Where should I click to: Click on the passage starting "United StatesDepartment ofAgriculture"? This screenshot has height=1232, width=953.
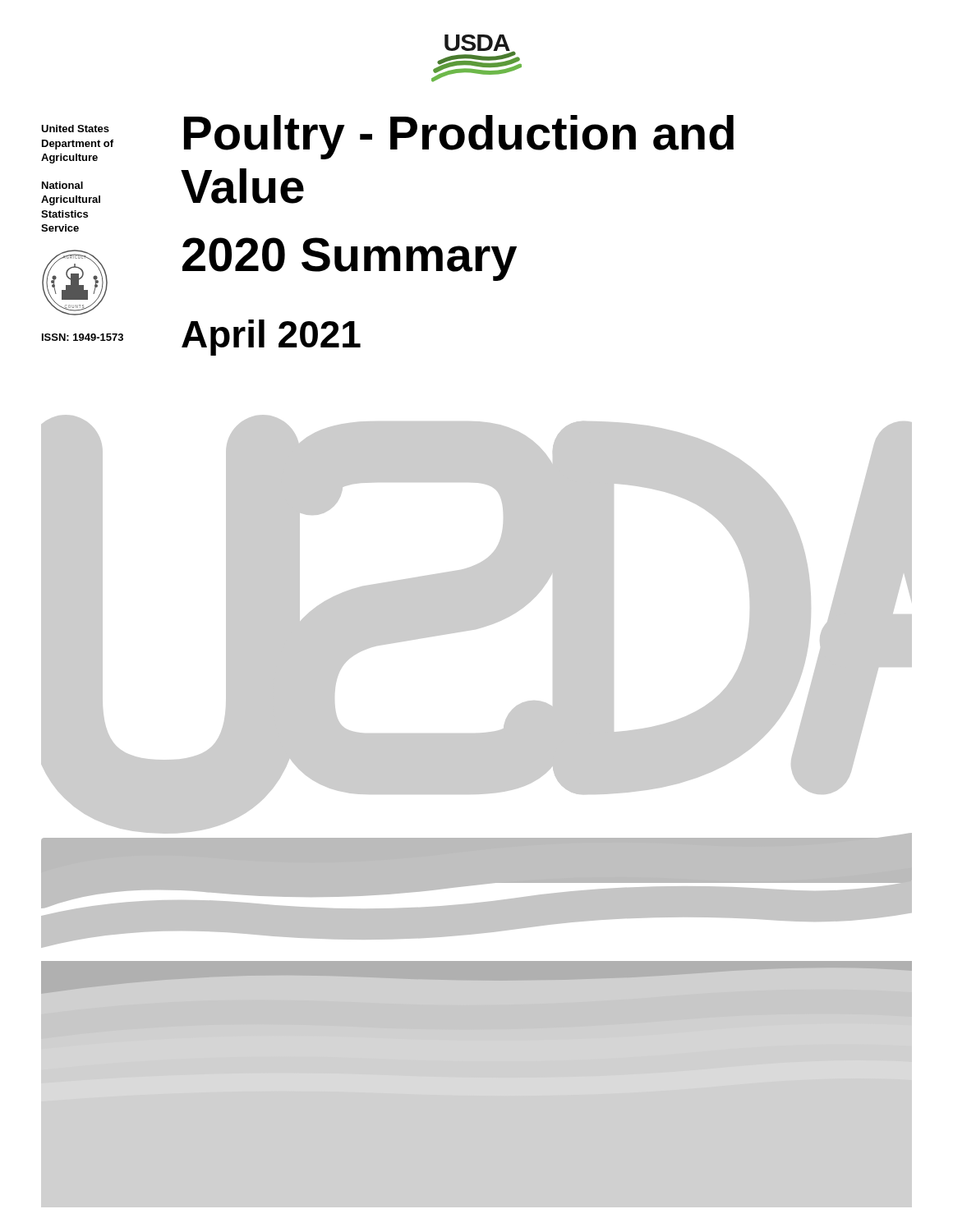75,129
